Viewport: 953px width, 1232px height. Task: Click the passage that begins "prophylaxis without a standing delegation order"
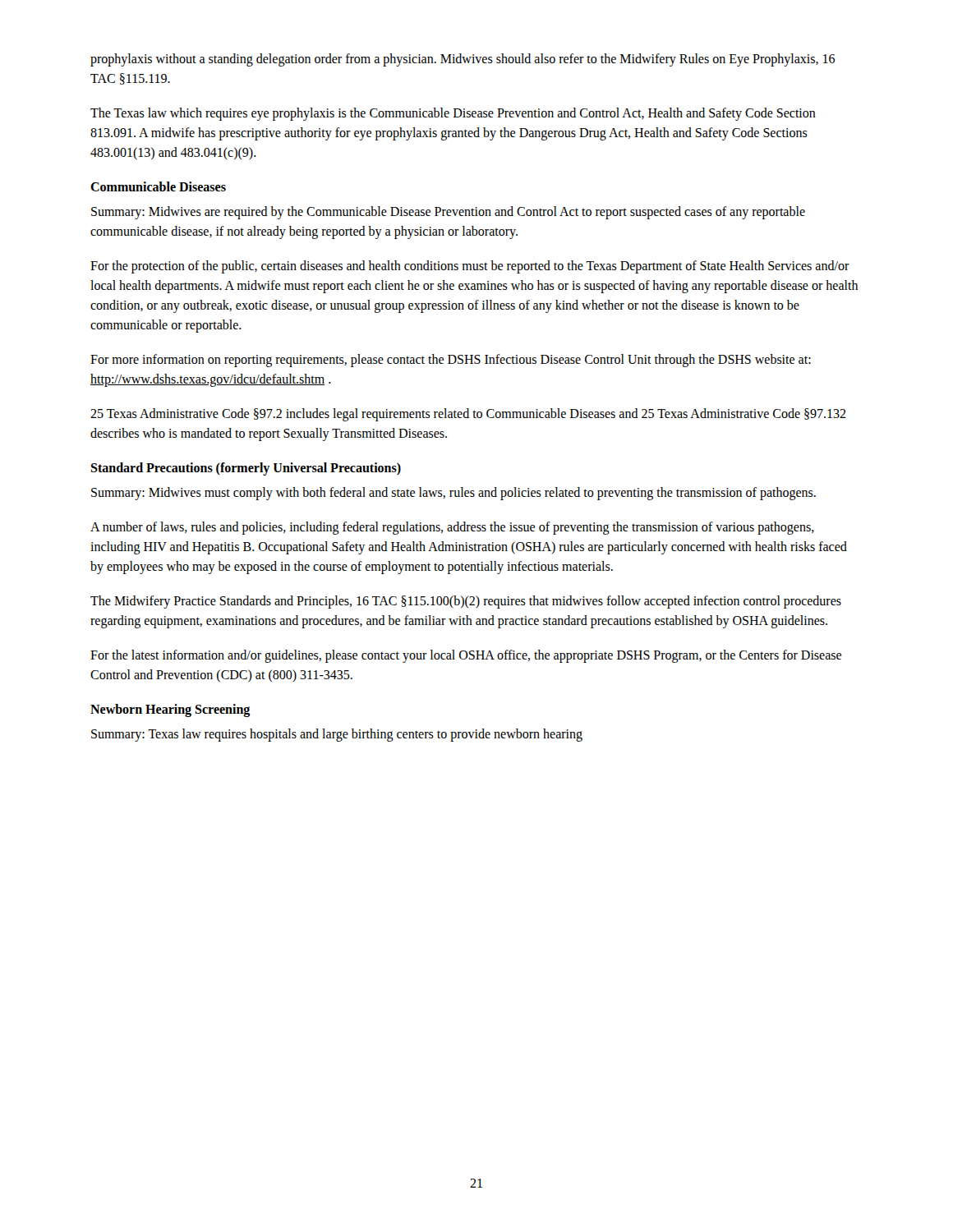coord(463,69)
